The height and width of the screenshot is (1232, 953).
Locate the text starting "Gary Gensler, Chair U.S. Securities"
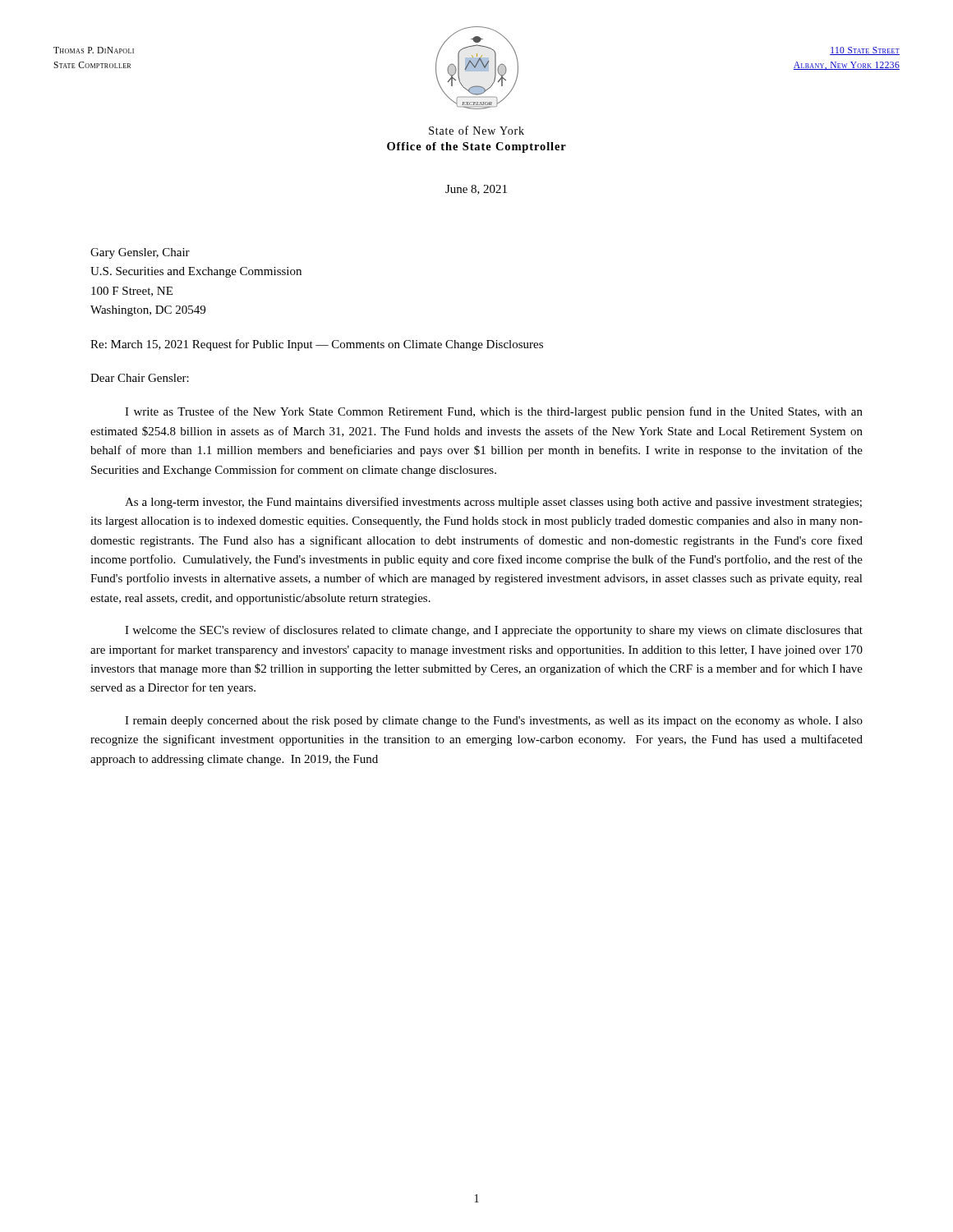[196, 281]
